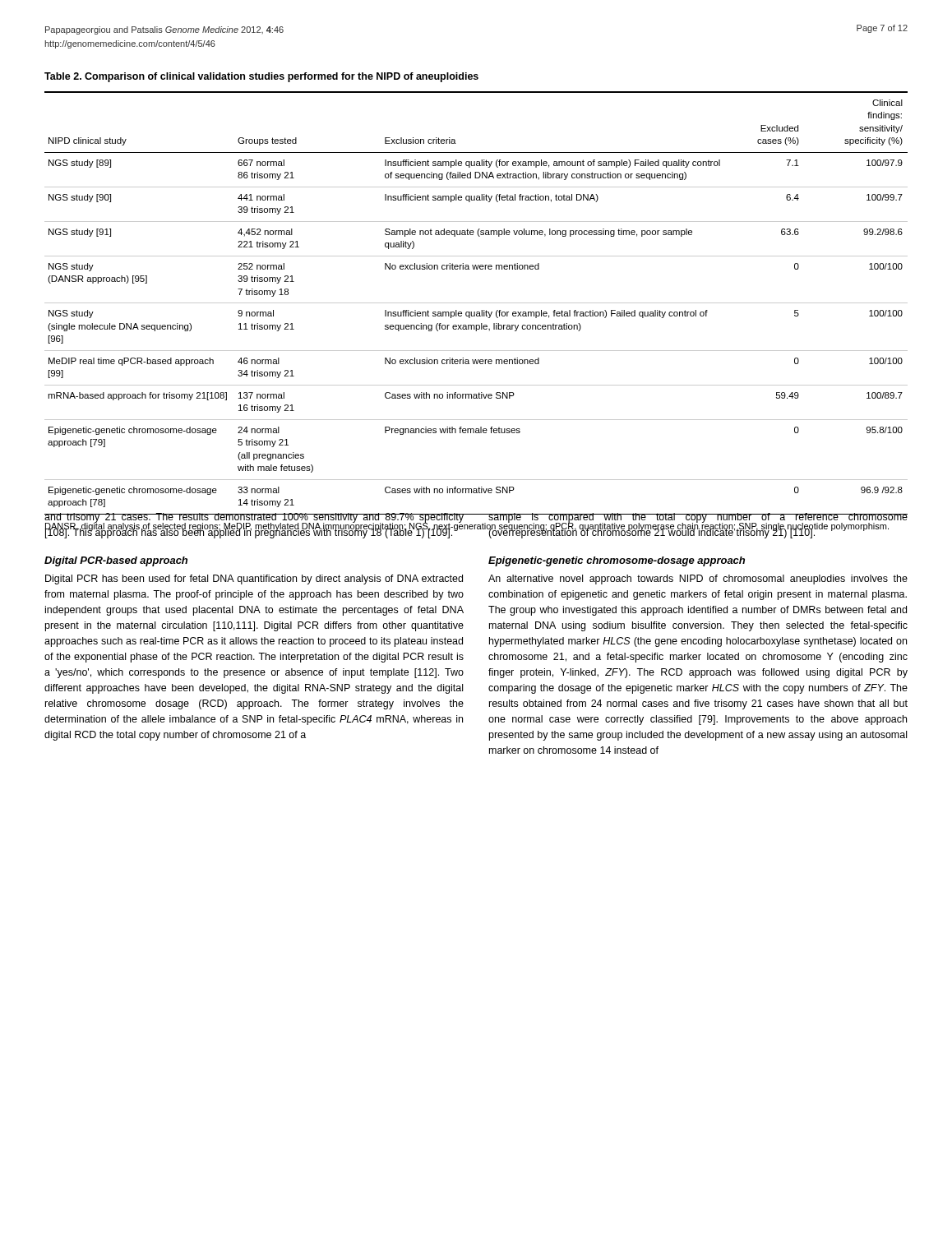Click the passage that begins "DANSR, digital analysis of"
The width and height of the screenshot is (952, 1233).
[x=467, y=526]
